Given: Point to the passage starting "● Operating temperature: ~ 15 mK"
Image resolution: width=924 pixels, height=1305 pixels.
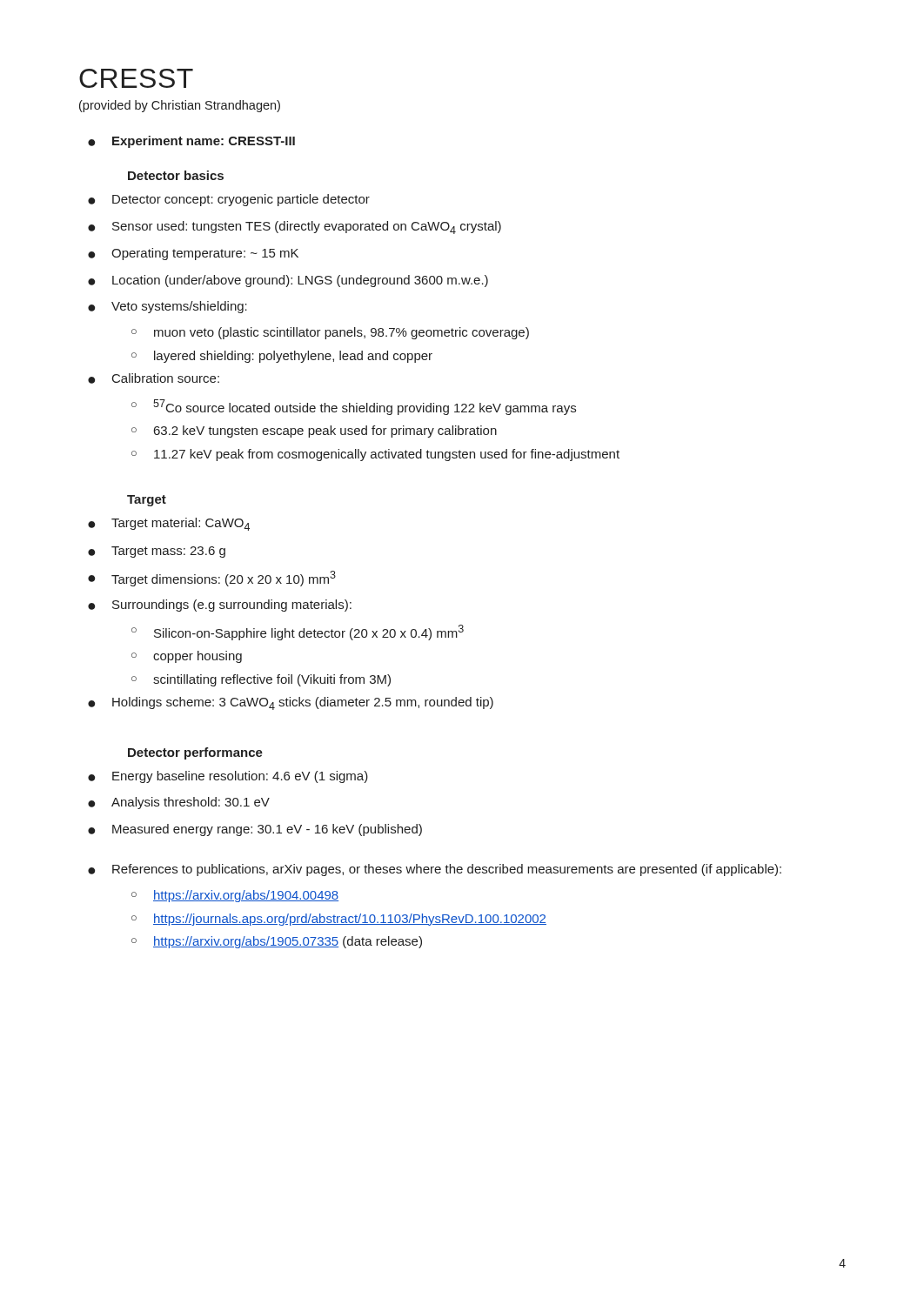Looking at the screenshot, I should tap(193, 254).
